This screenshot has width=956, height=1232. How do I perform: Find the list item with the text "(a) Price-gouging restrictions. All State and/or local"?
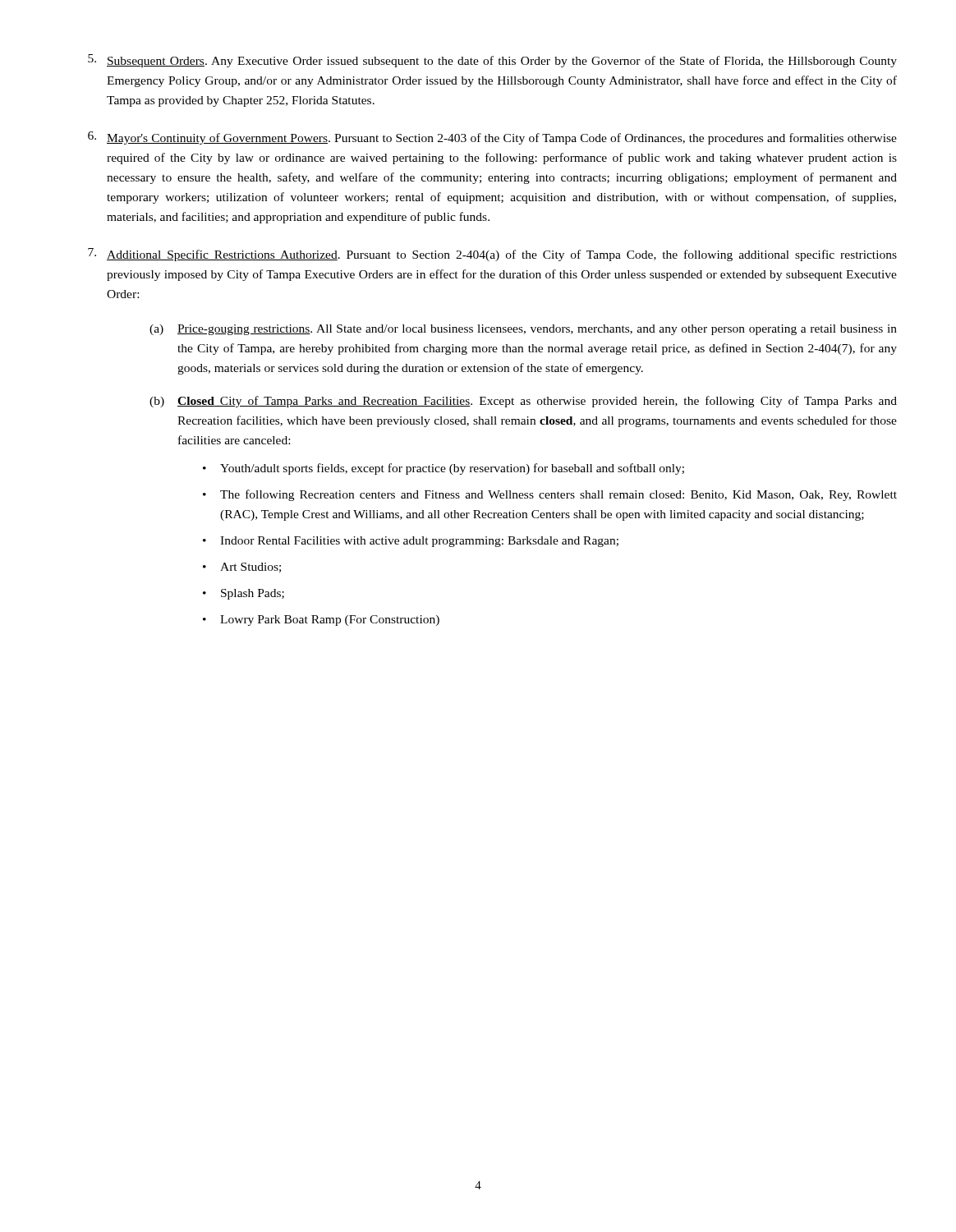pyautogui.click(x=523, y=348)
